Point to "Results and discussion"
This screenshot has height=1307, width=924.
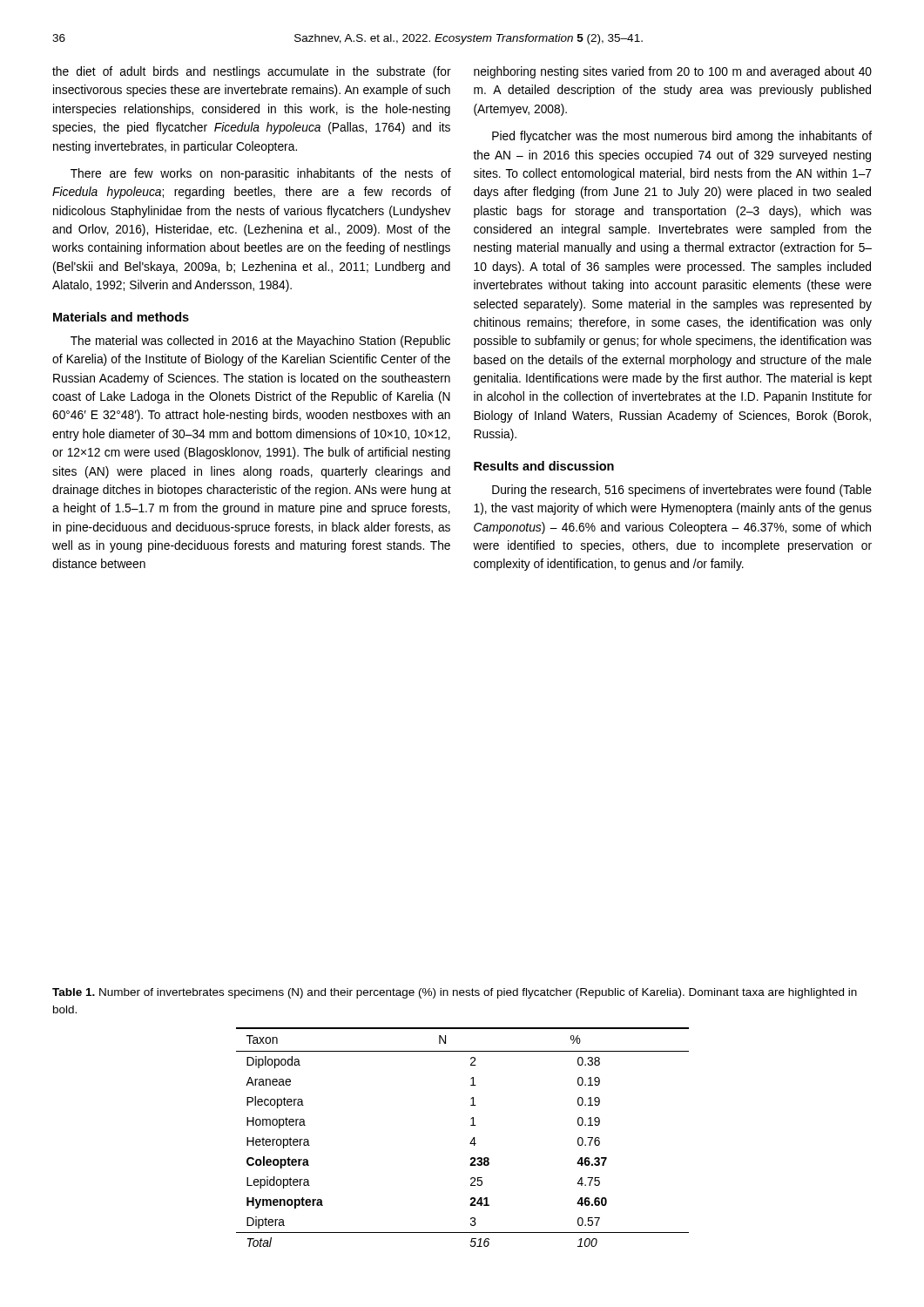click(544, 466)
